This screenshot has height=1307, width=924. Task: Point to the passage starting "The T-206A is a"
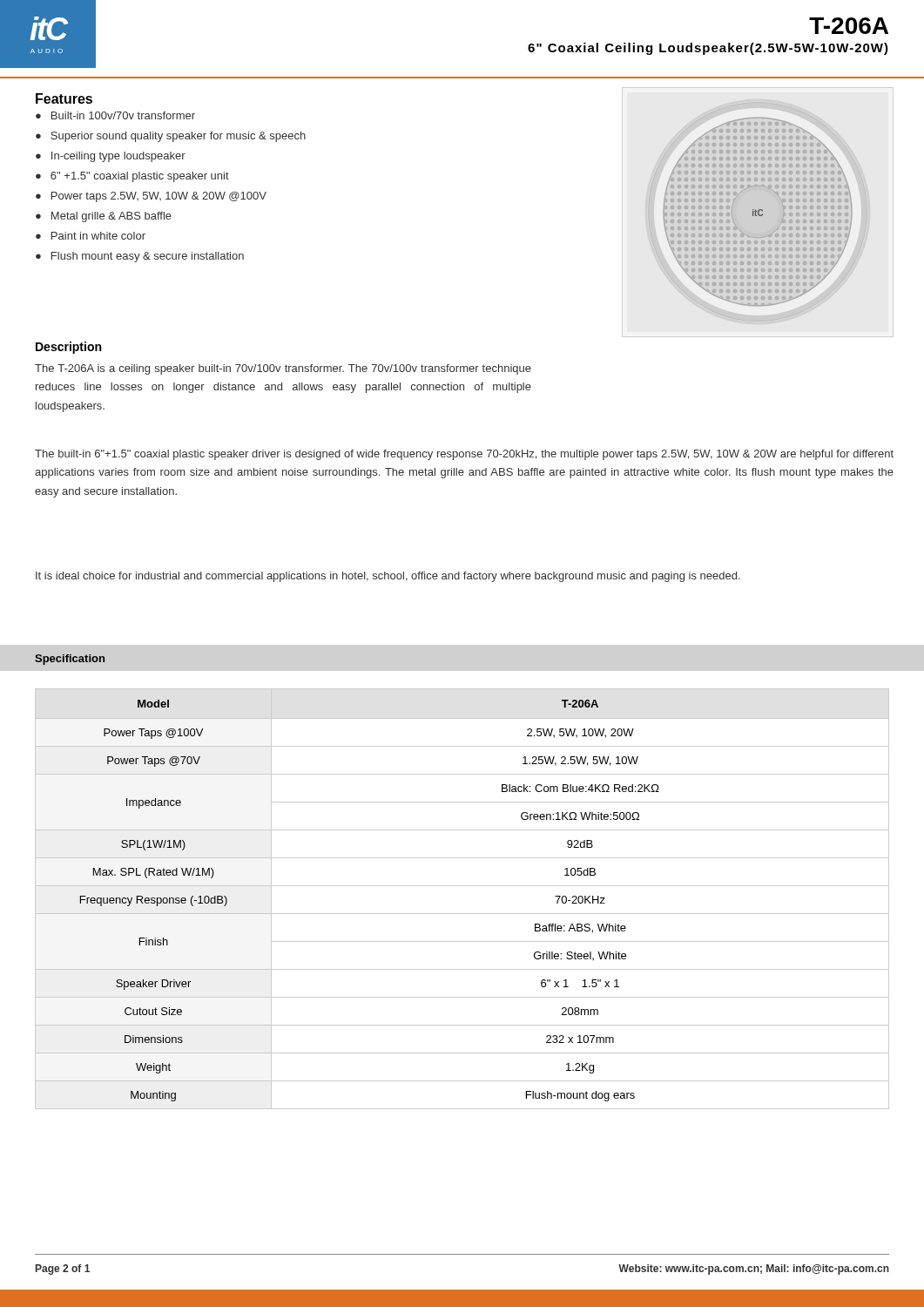click(283, 387)
